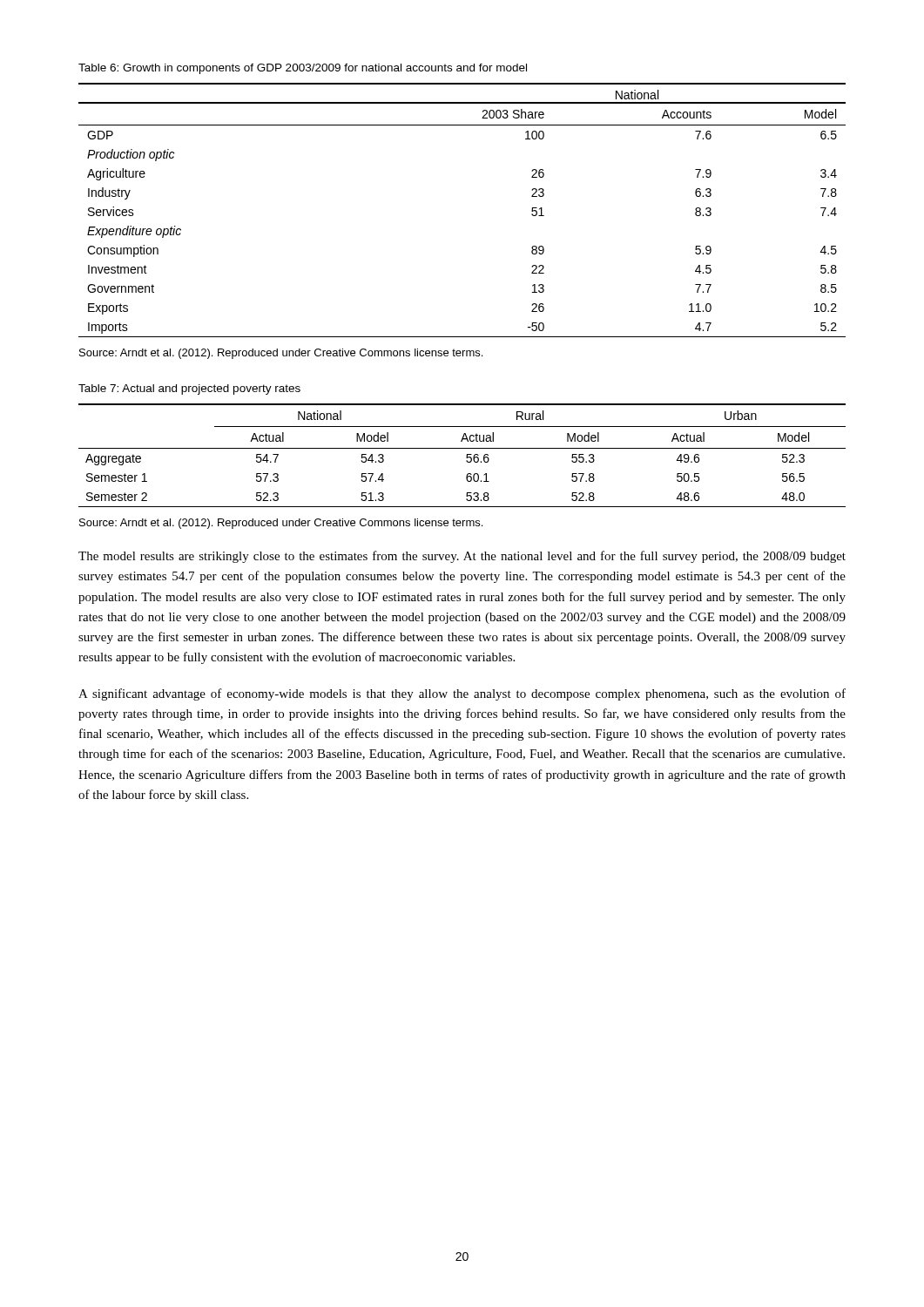This screenshot has height=1307, width=924.
Task: Click on the text block with the text "A significant advantage of economy-wide models"
Action: 462,744
